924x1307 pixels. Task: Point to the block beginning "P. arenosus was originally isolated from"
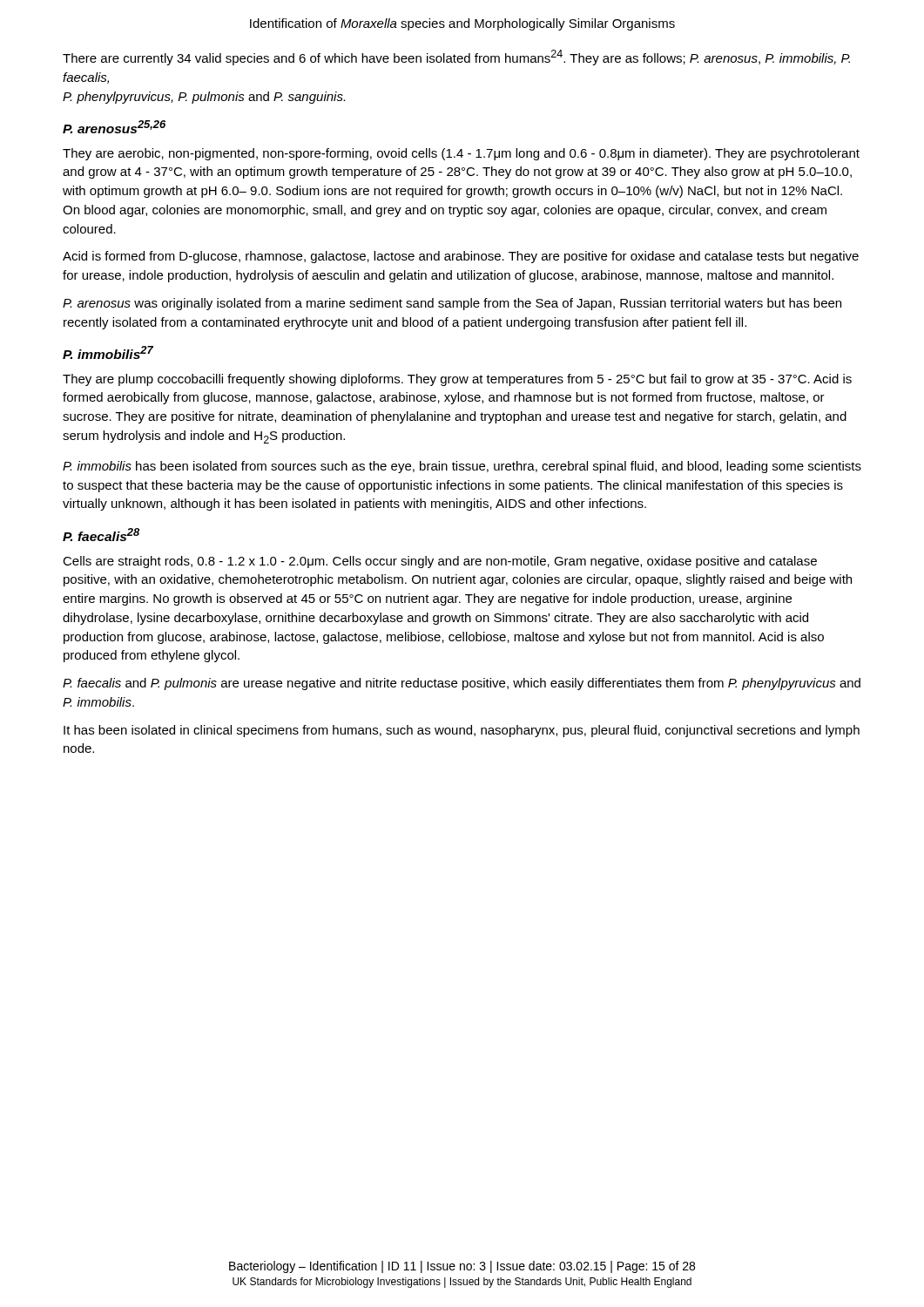click(x=462, y=312)
